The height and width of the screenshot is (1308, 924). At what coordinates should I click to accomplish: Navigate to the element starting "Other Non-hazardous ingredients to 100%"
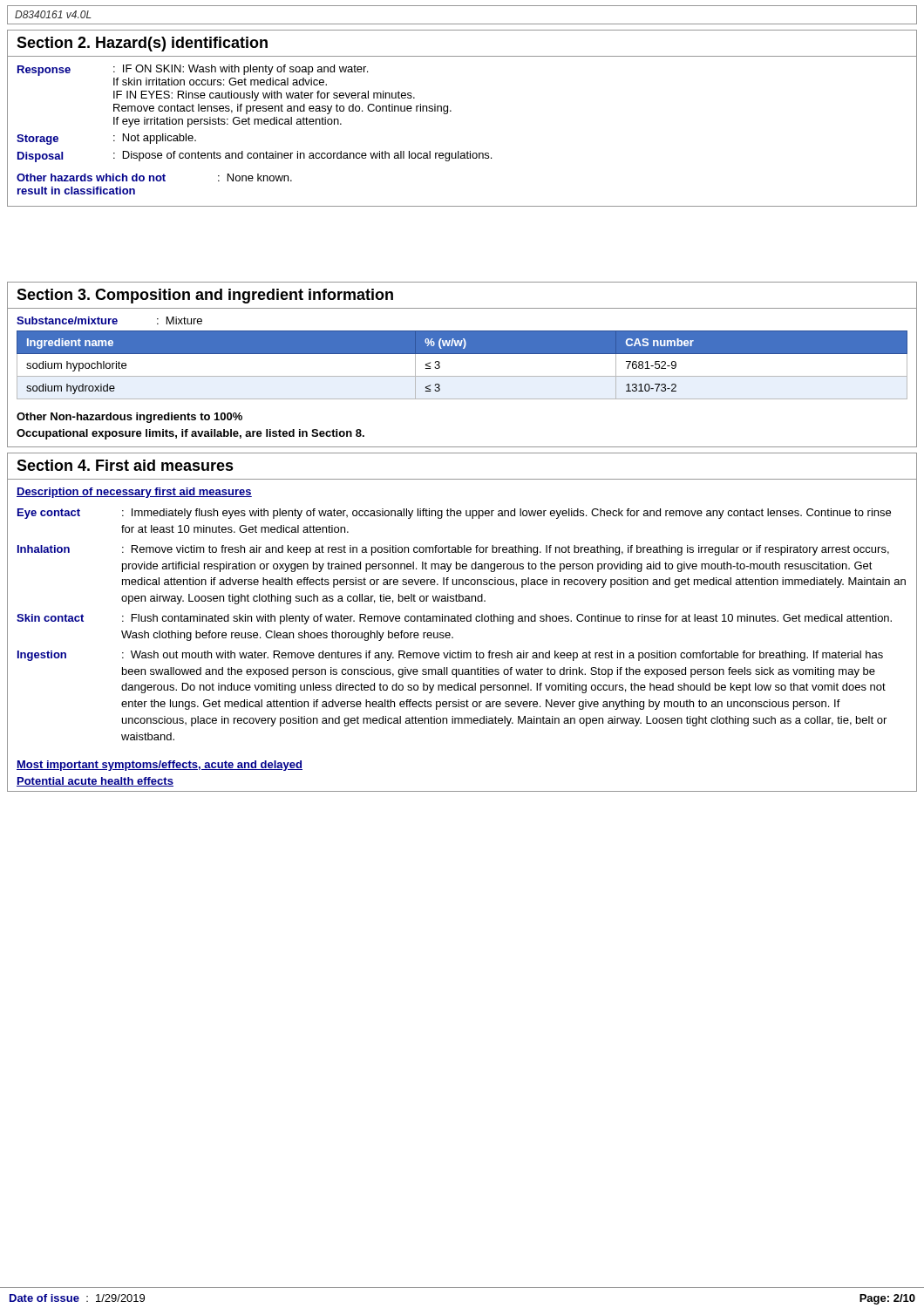pos(130,416)
